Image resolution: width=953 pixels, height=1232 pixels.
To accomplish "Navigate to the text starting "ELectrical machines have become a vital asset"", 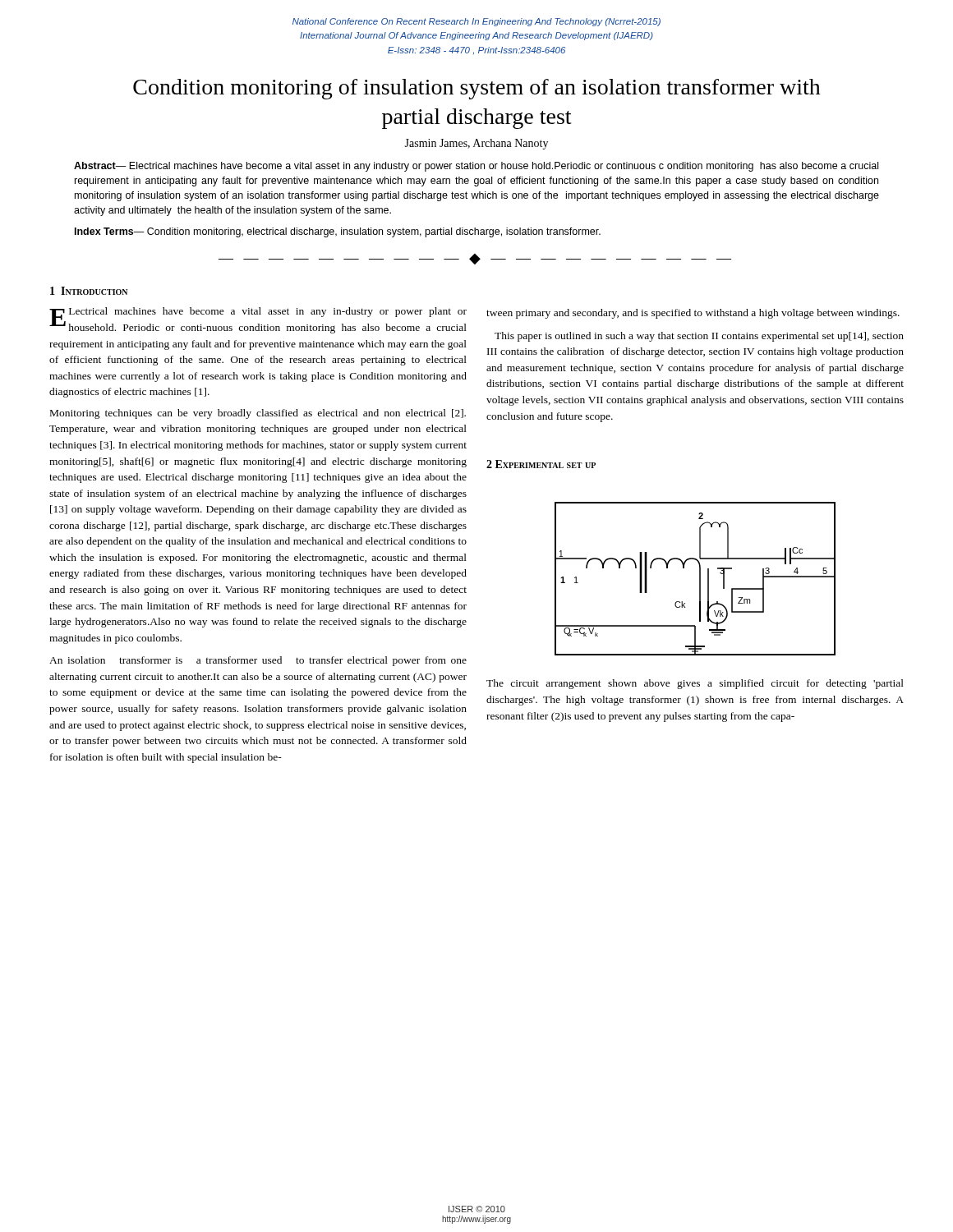I will point(258,351).
